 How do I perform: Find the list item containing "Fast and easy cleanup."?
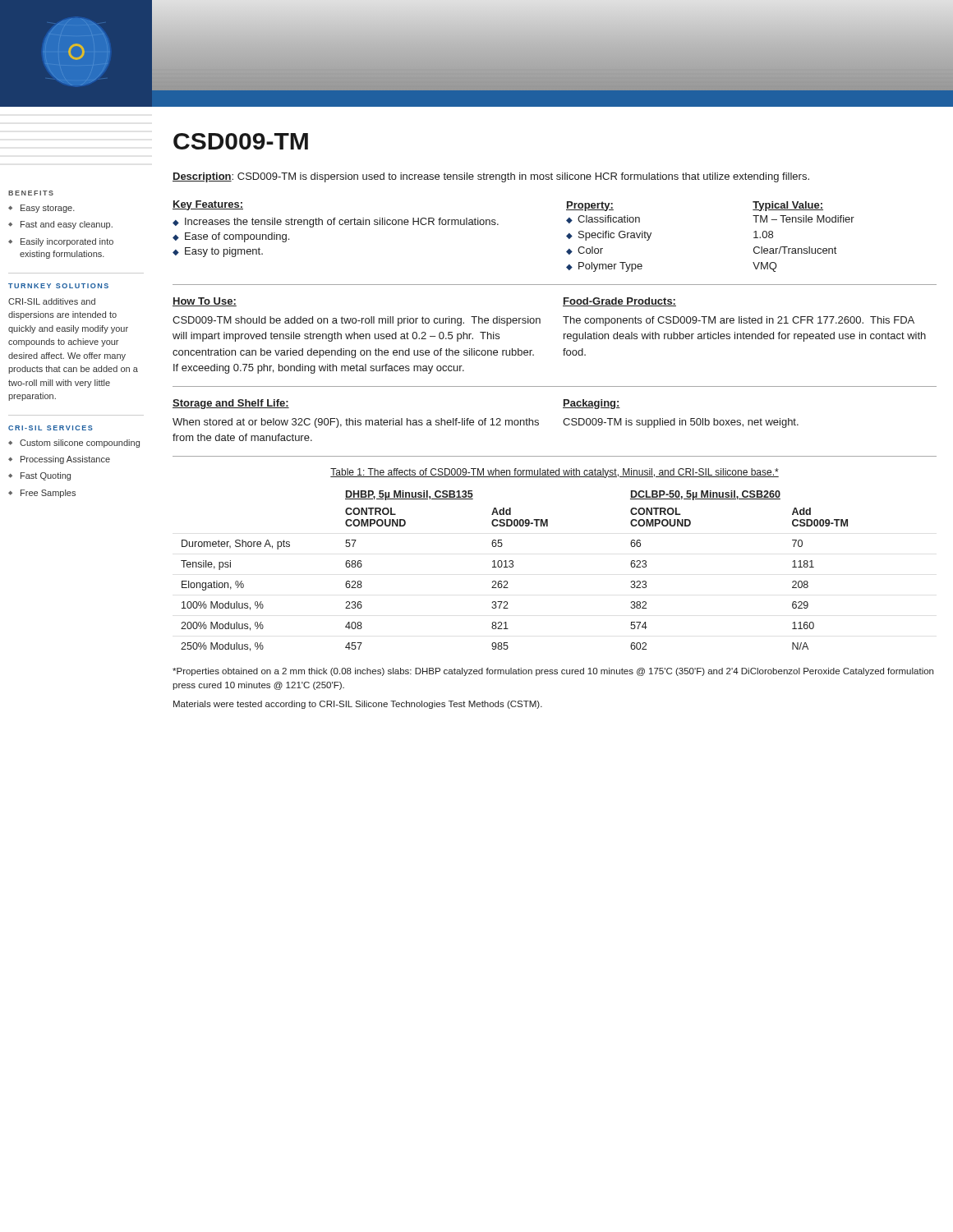click(66, 225)
